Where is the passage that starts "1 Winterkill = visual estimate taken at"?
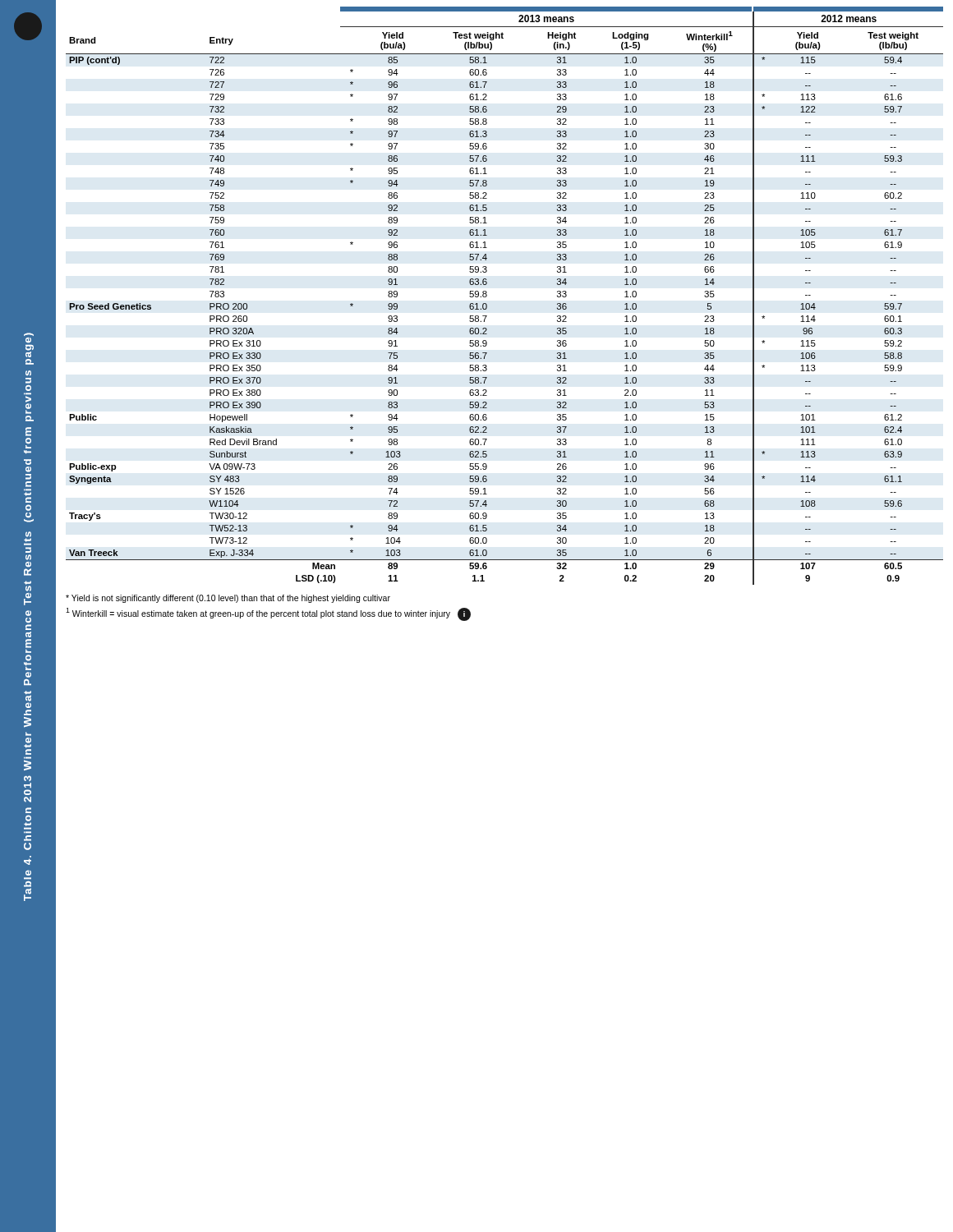This screenshot has width=953, height=1232. [x=268, y=613]
